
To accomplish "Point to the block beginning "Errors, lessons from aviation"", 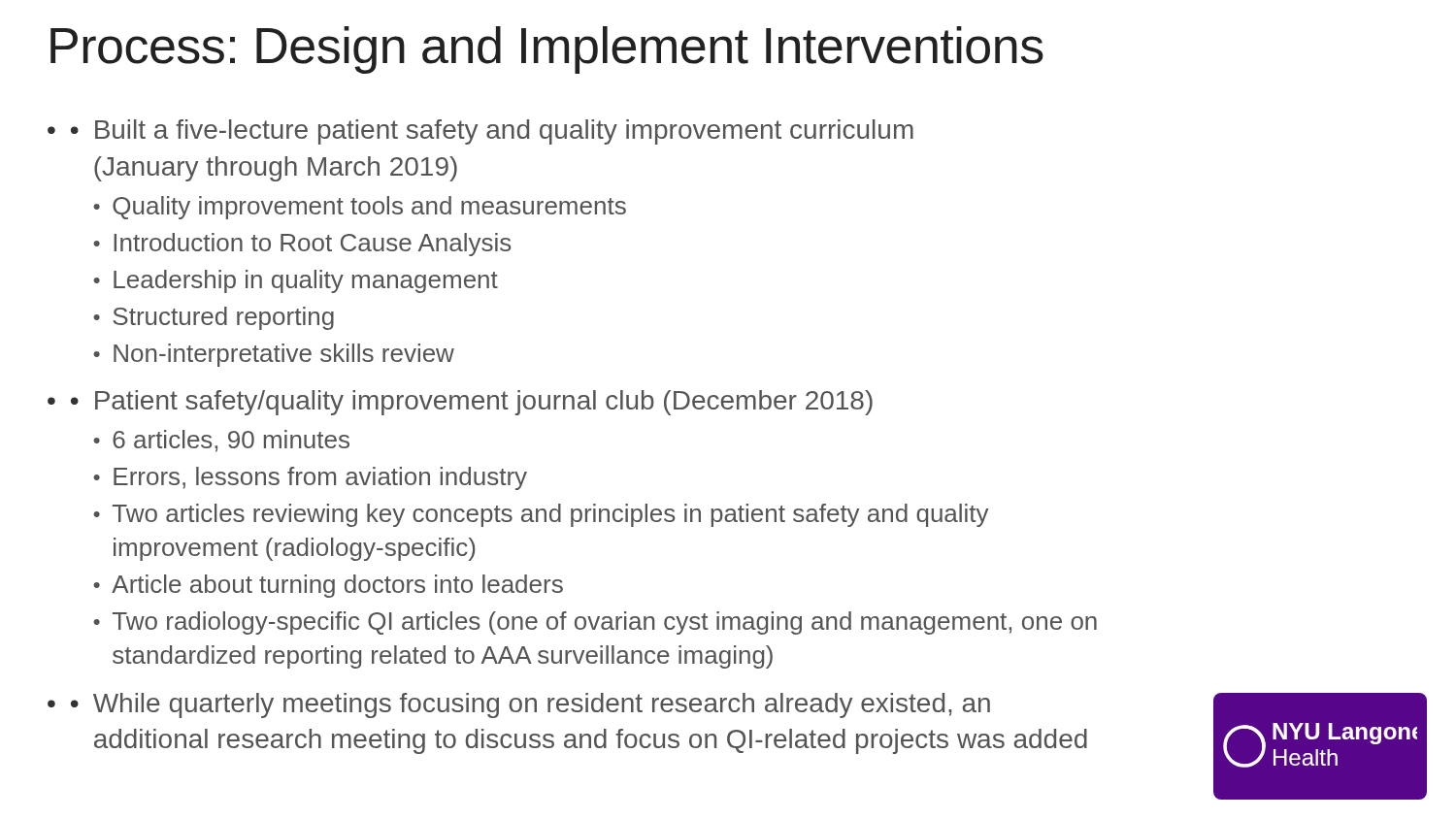I will click(320, 477).
